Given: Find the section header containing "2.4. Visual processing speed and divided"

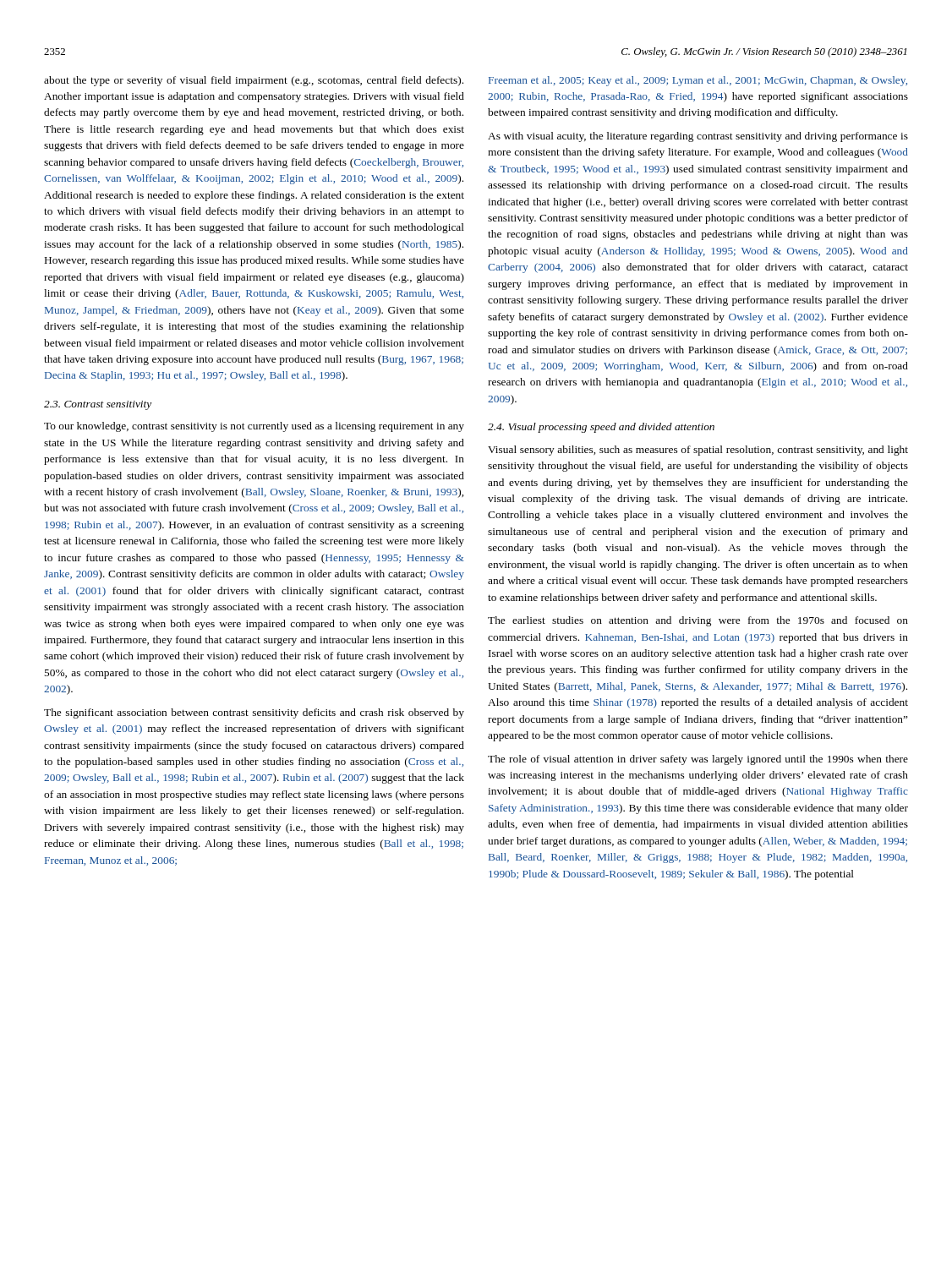Looking at the screenshot, I should click(698, 427).
